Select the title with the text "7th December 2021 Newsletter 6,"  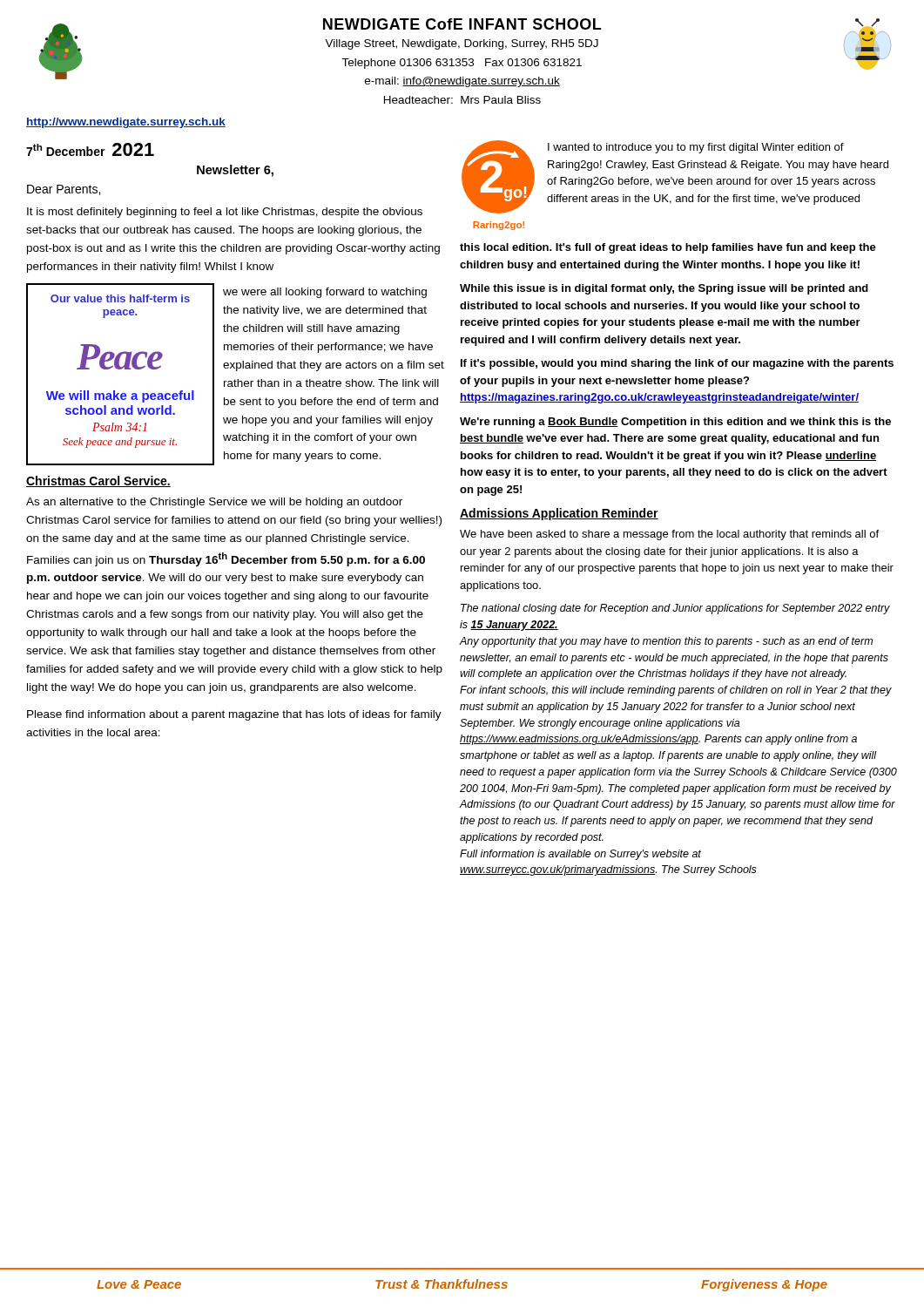coord(235,158)
